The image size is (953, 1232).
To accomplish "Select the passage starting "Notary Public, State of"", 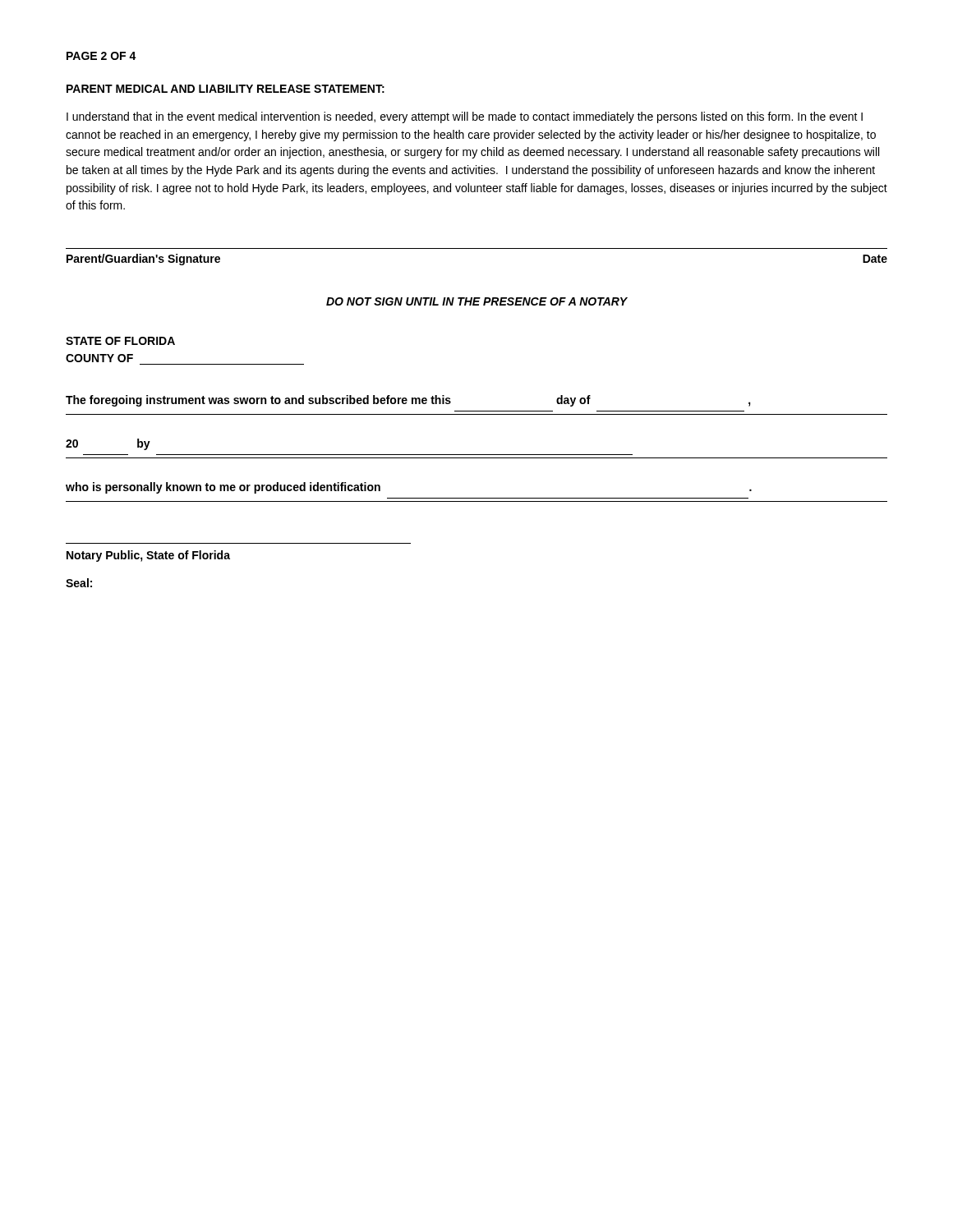I will point(148,556).
